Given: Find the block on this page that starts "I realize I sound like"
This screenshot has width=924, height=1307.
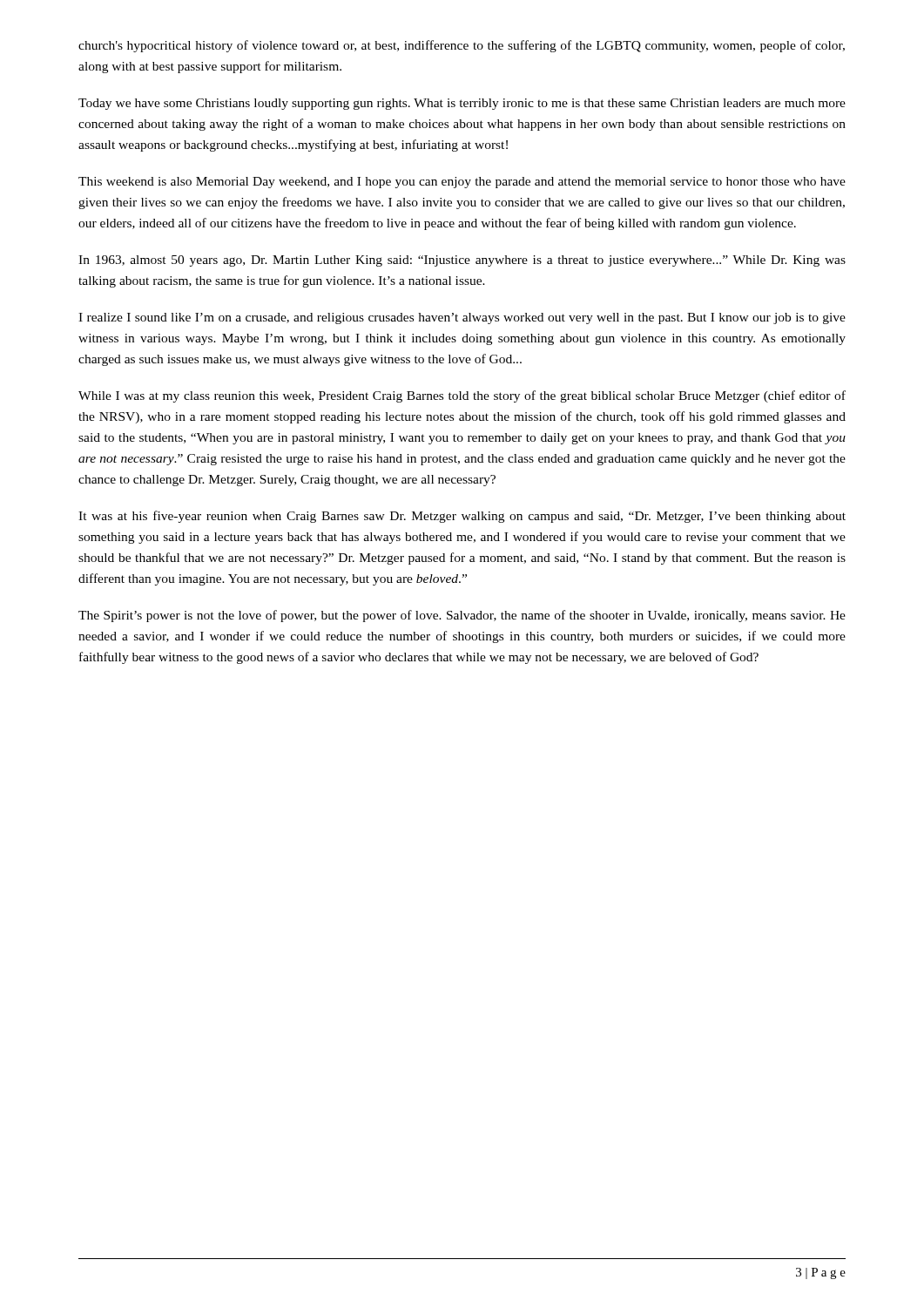Looking at the screenshot, I should (x=462, y=338).
